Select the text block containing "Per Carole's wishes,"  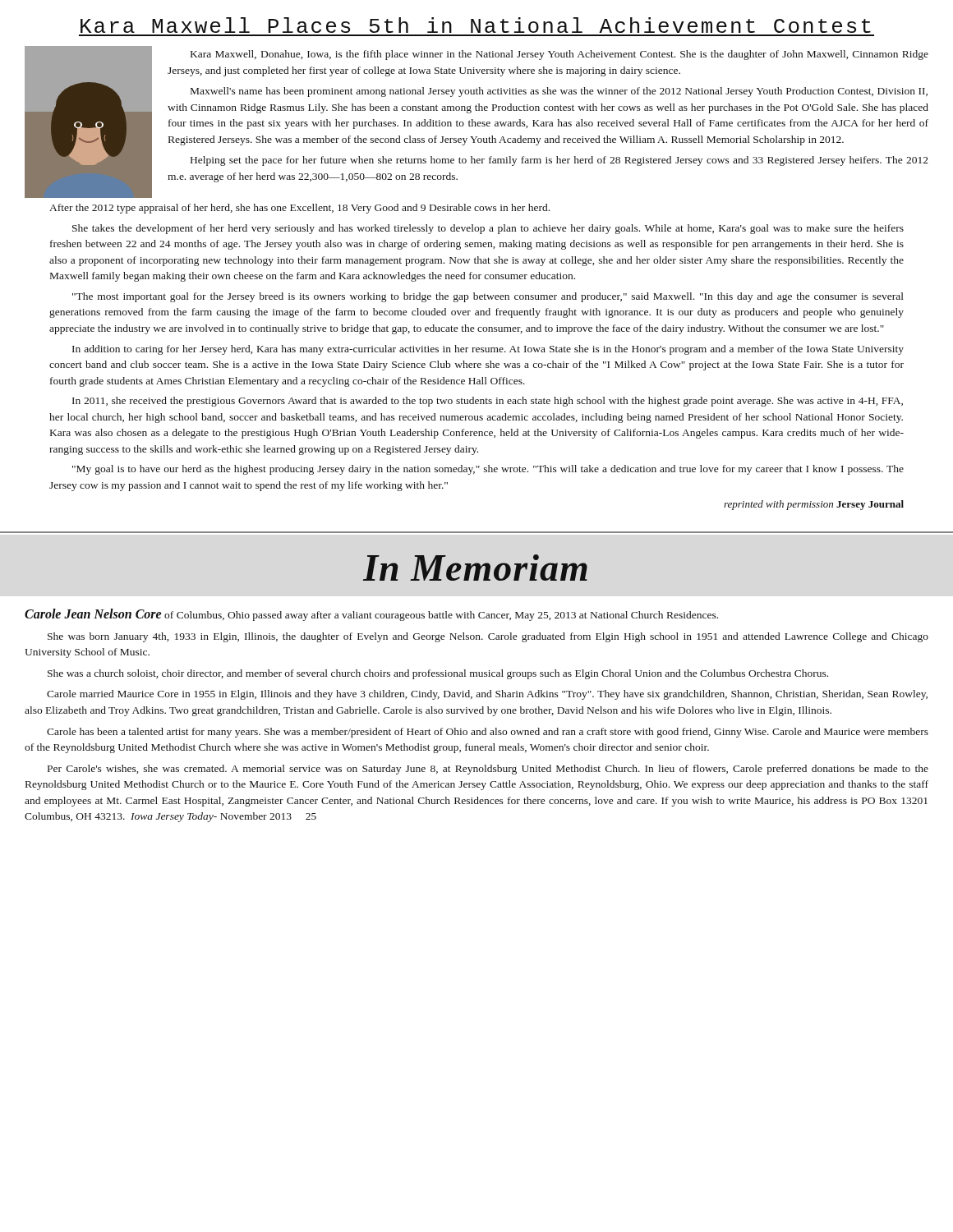click(476, 792)
